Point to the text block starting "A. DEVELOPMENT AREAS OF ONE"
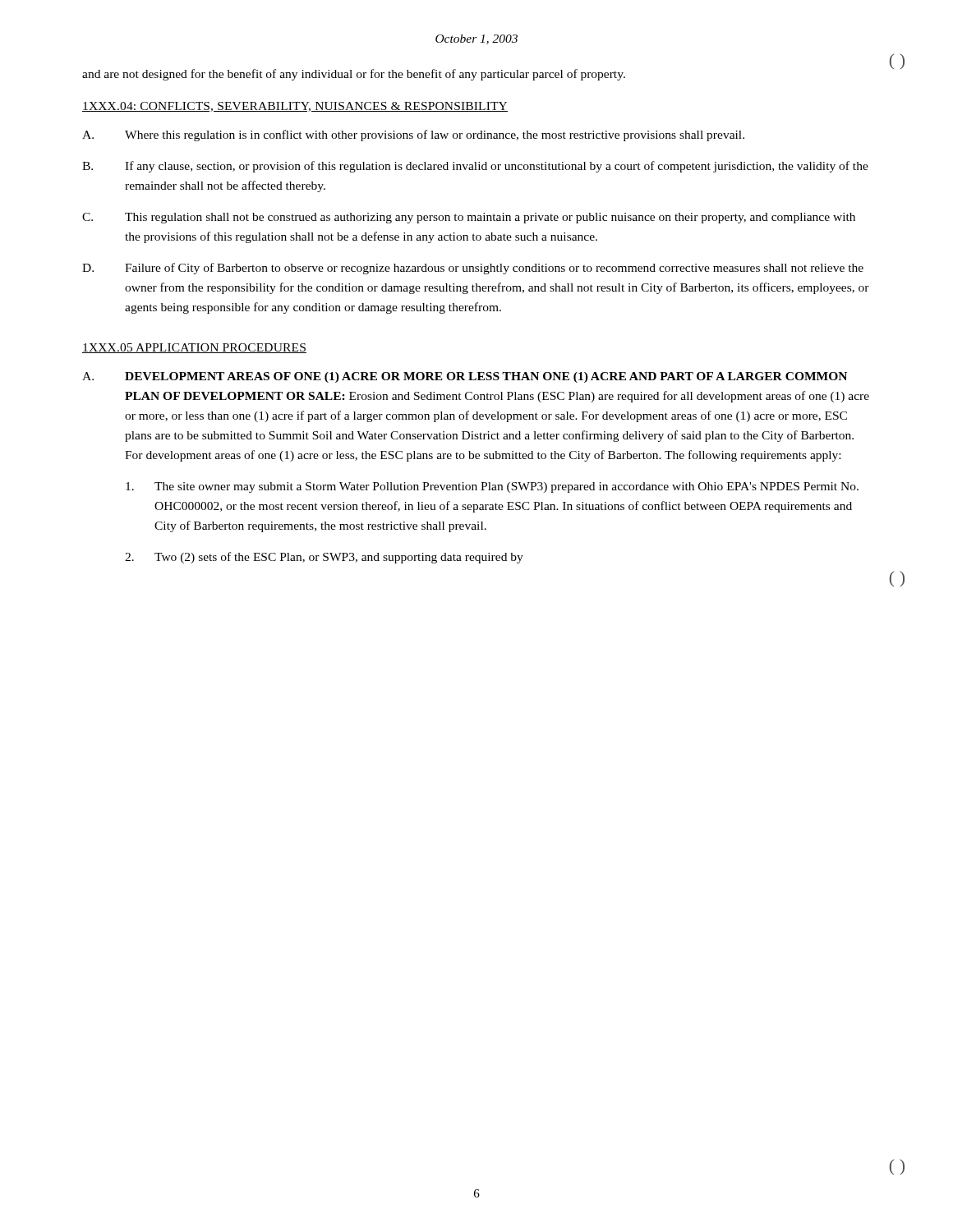Screen dimensions: 1232x953 point(476,416)
